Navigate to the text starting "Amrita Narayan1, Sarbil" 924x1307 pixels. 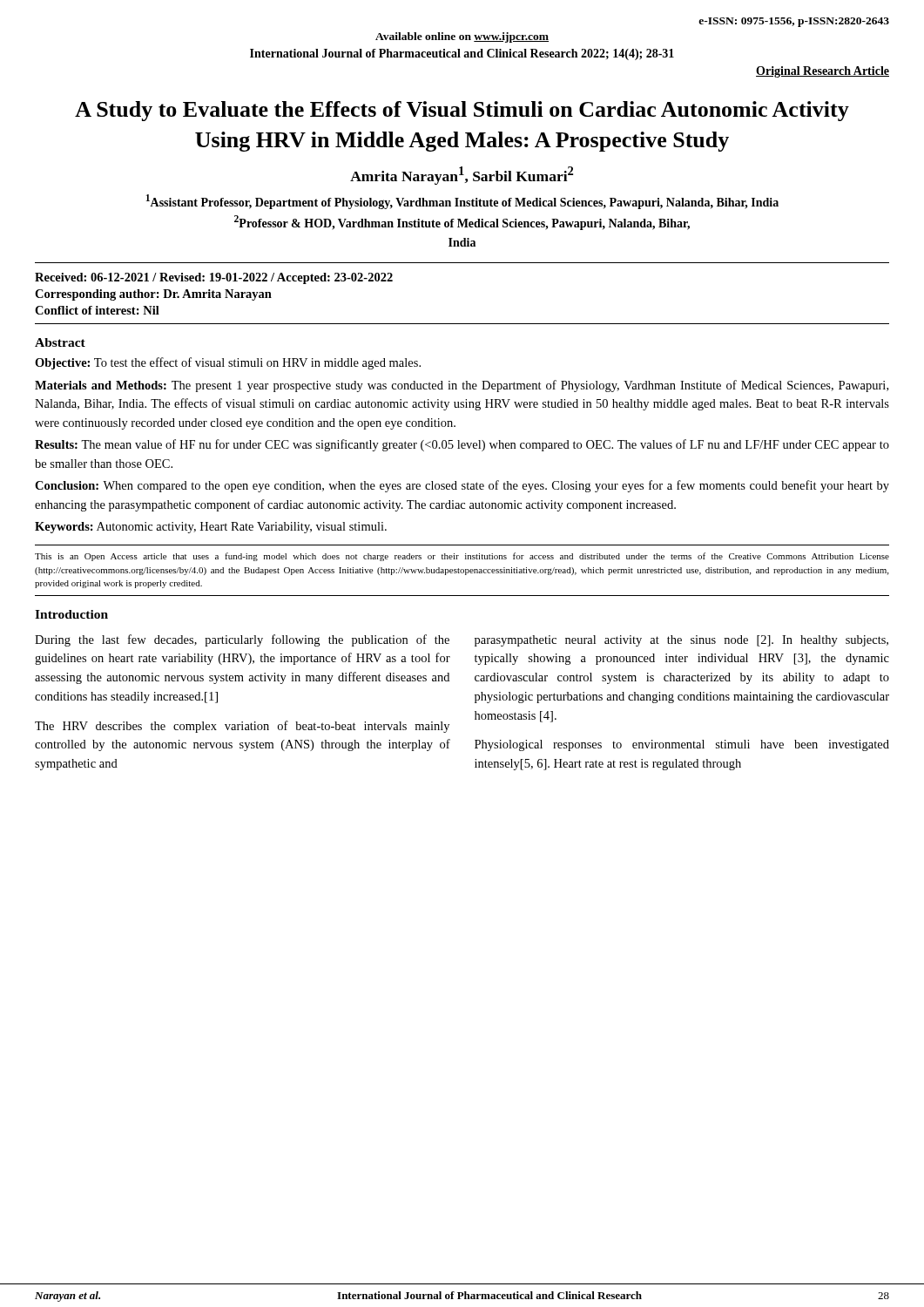coord(462,174)
